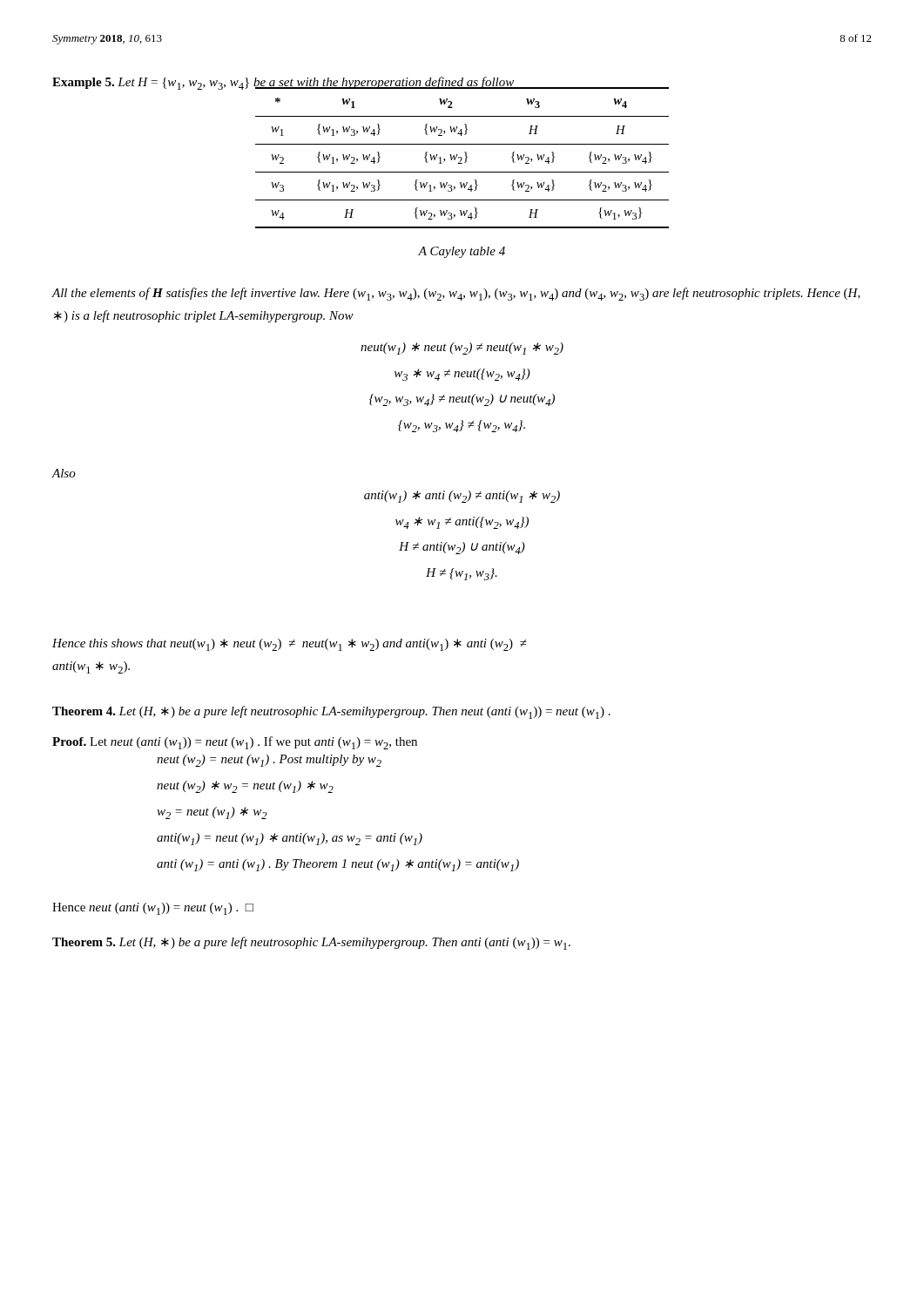
Task: Locate the block starting "Hence this shows that"
Action: click(462, 656)
